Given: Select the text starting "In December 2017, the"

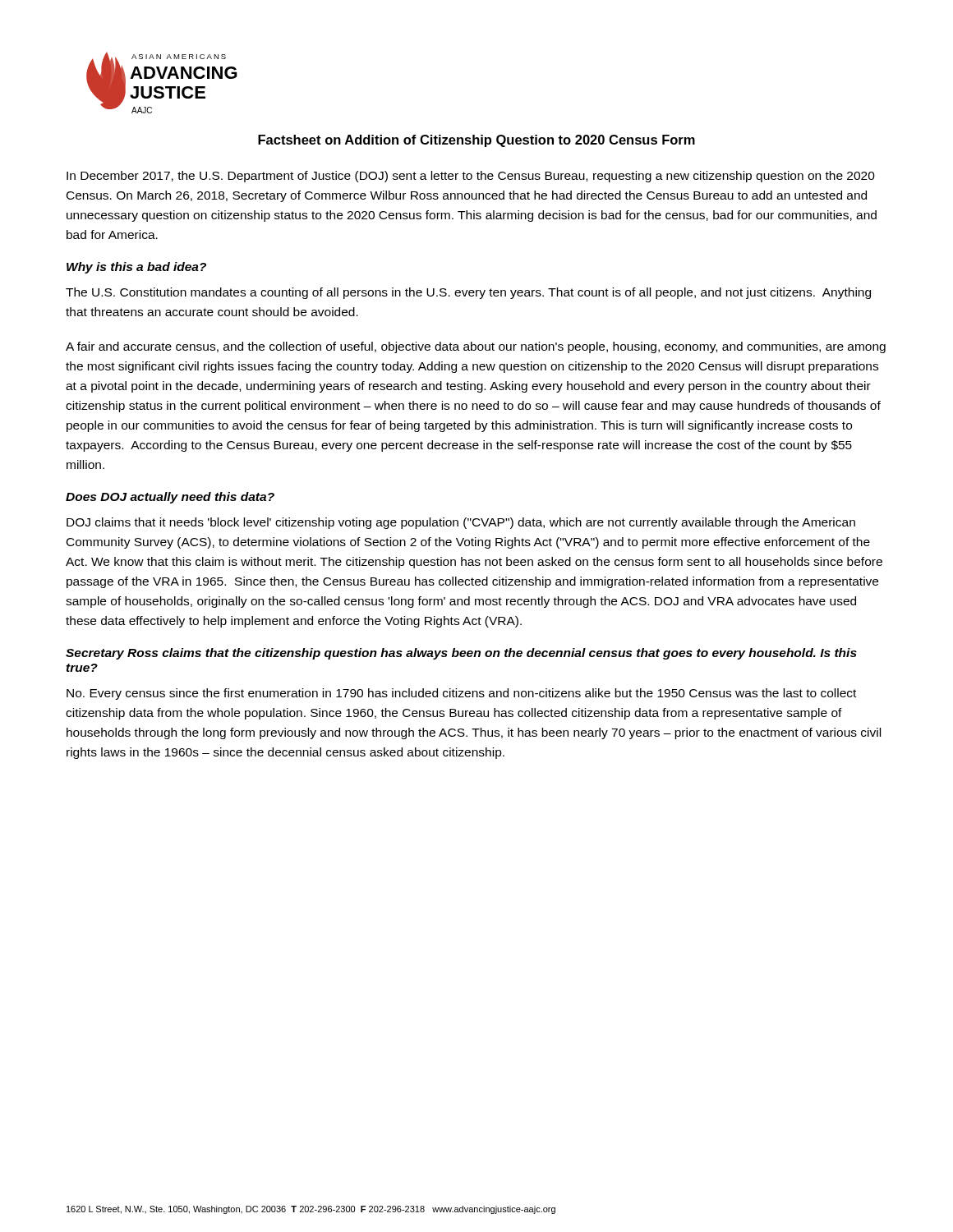Looking at the screenshot, I should click(472, 205).
